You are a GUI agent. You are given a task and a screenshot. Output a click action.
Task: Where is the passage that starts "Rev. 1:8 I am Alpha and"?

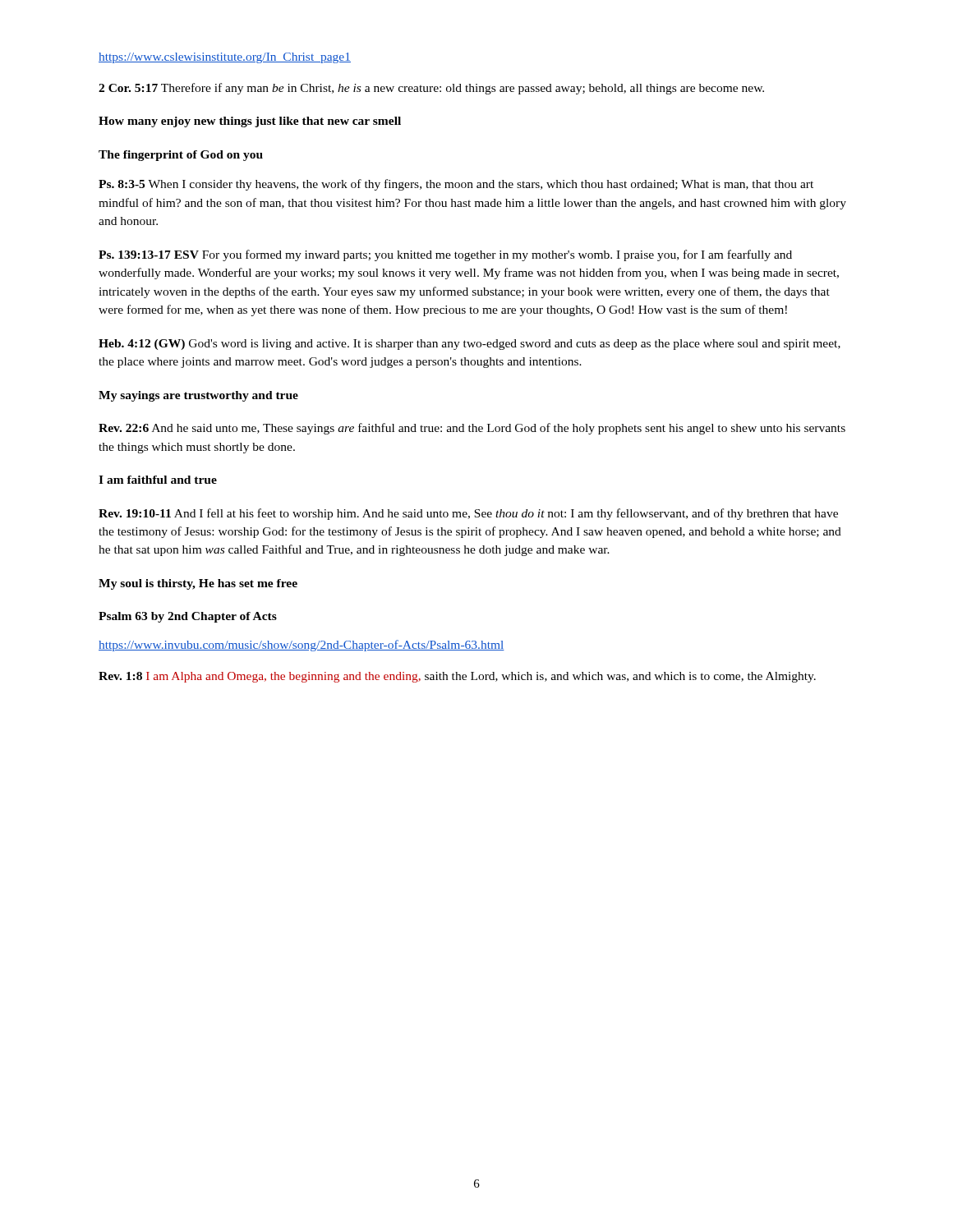pyautogui.click(x=457, y=675)
